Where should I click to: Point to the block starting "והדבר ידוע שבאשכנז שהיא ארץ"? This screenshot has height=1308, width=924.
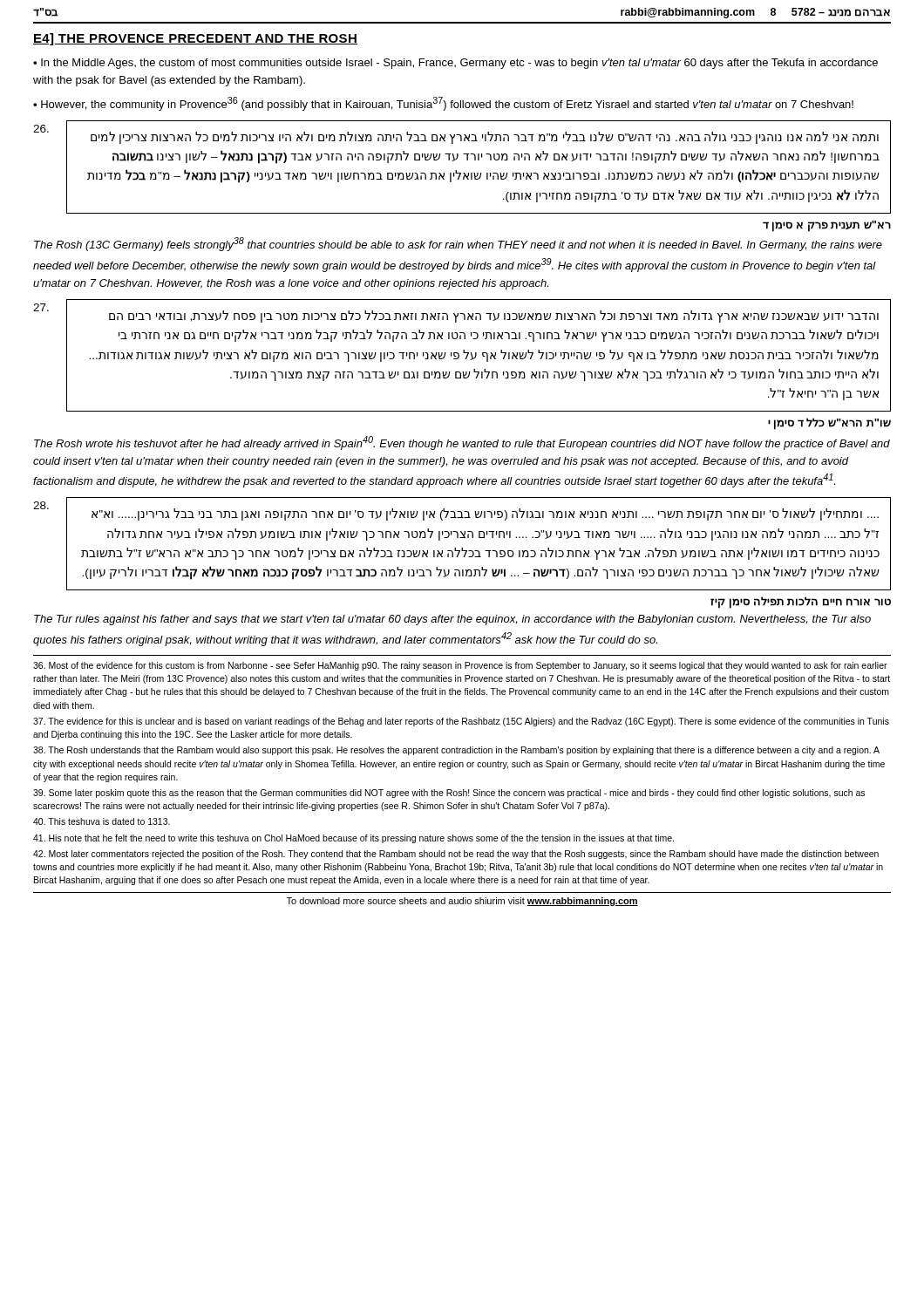coord(462,355)
